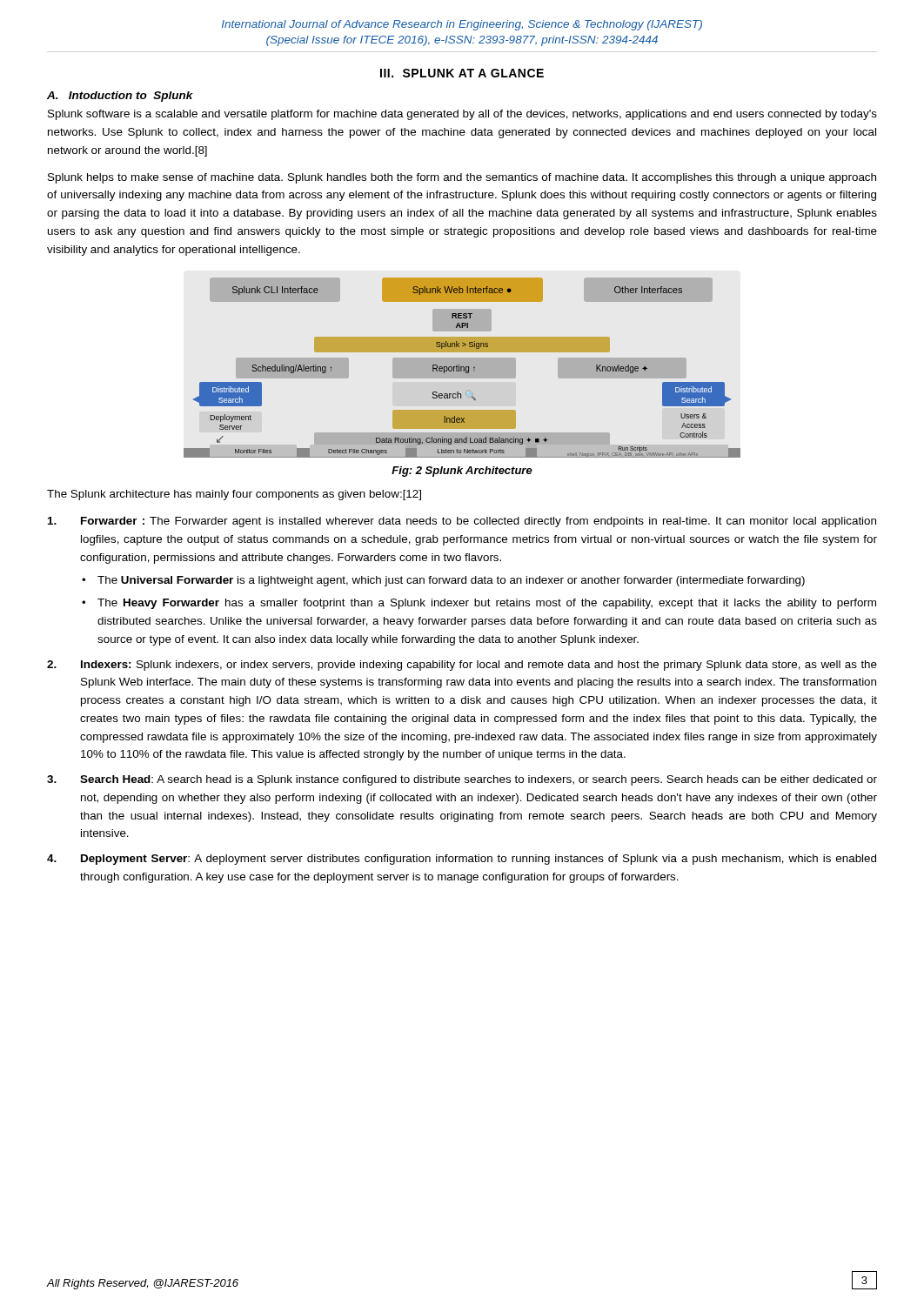Navigate to the block starting "2. Indexers: Splunk indexers, or"
Viewport: 924px width, 1305px height.
(462, 708)
